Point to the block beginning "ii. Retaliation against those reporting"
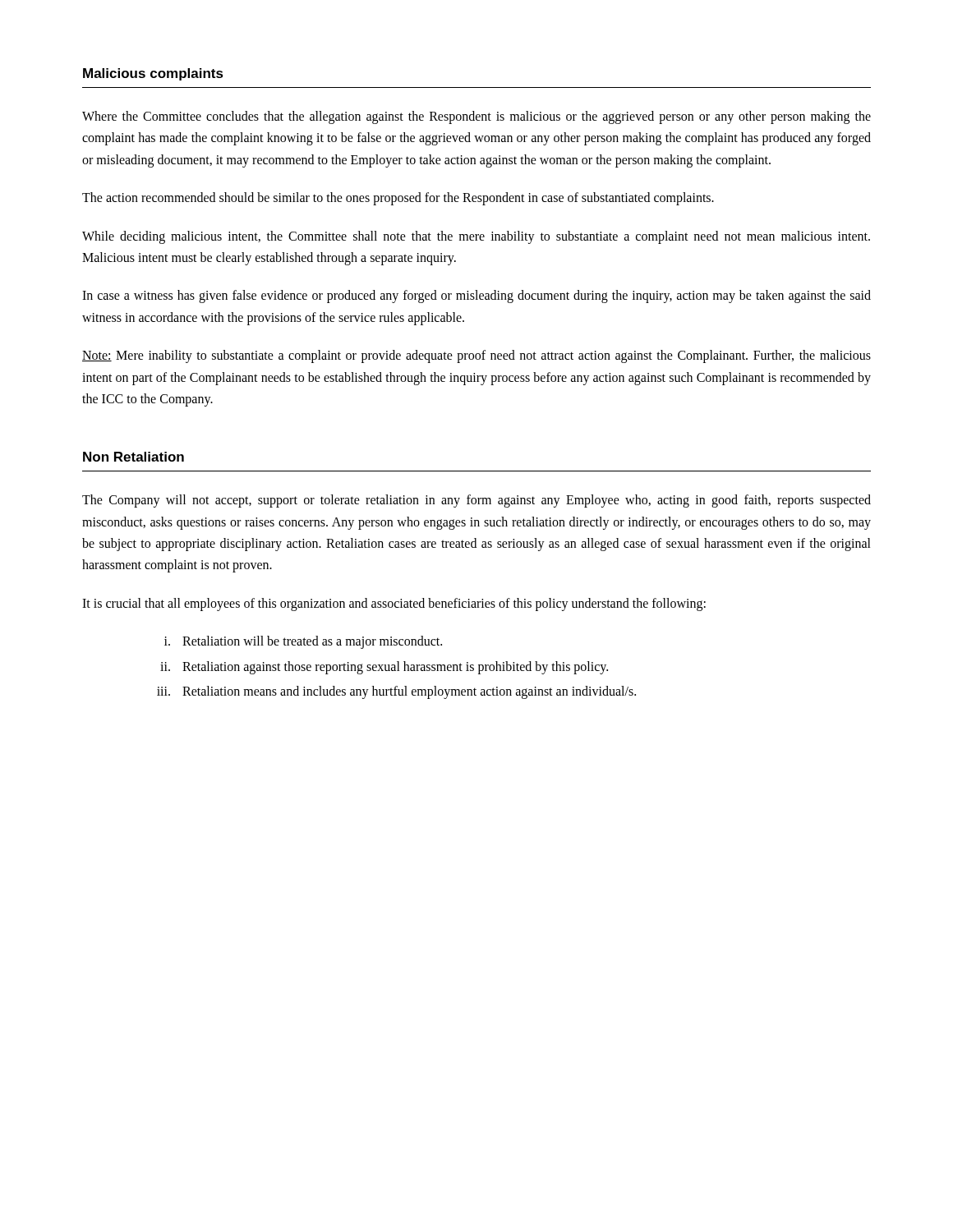This screenshot has height=1232, width=953. coord(501,667)
